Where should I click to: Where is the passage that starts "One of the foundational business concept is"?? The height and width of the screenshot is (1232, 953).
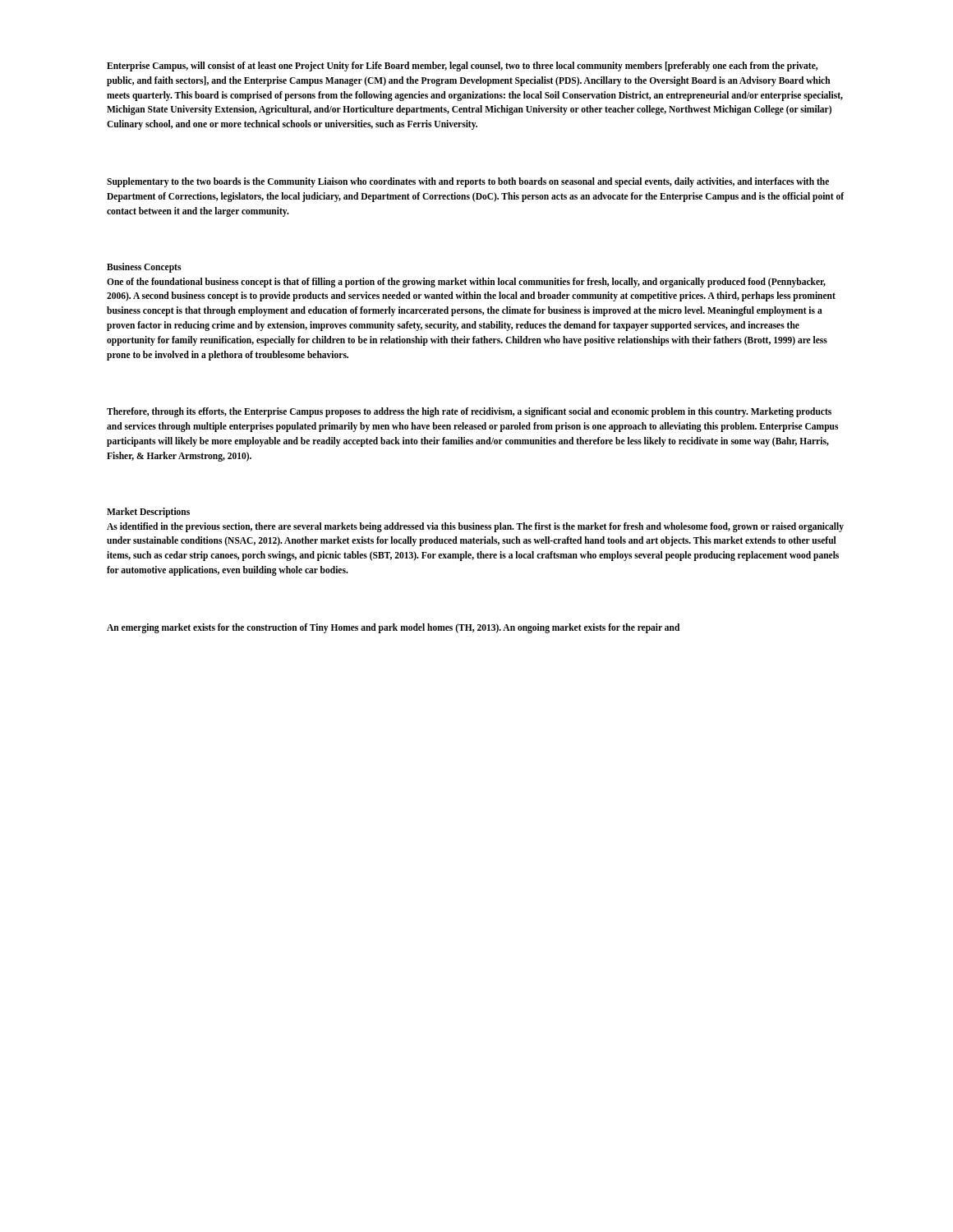471,318
